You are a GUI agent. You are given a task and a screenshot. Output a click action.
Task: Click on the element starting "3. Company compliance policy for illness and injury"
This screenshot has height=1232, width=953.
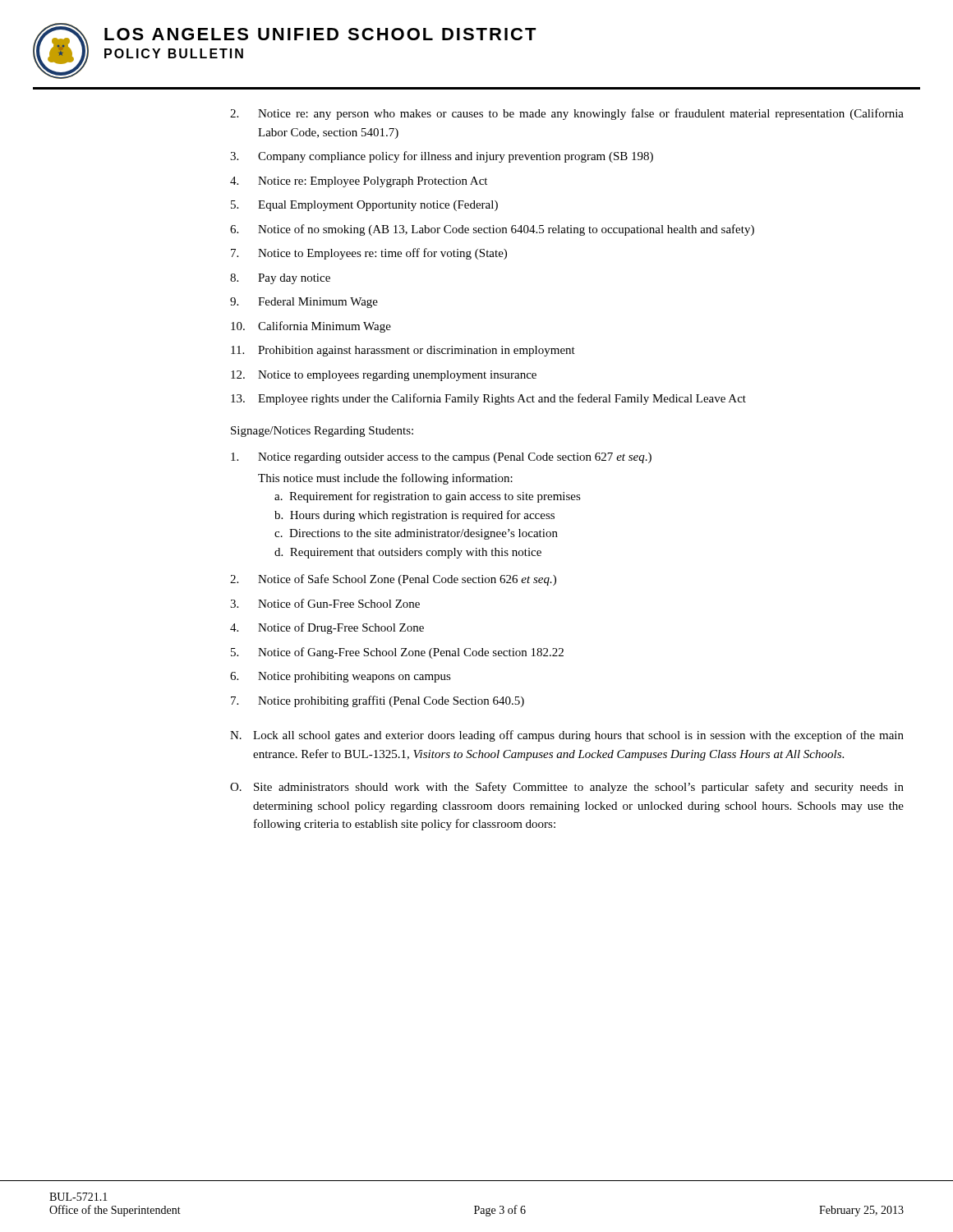click(x=567, y=156)
